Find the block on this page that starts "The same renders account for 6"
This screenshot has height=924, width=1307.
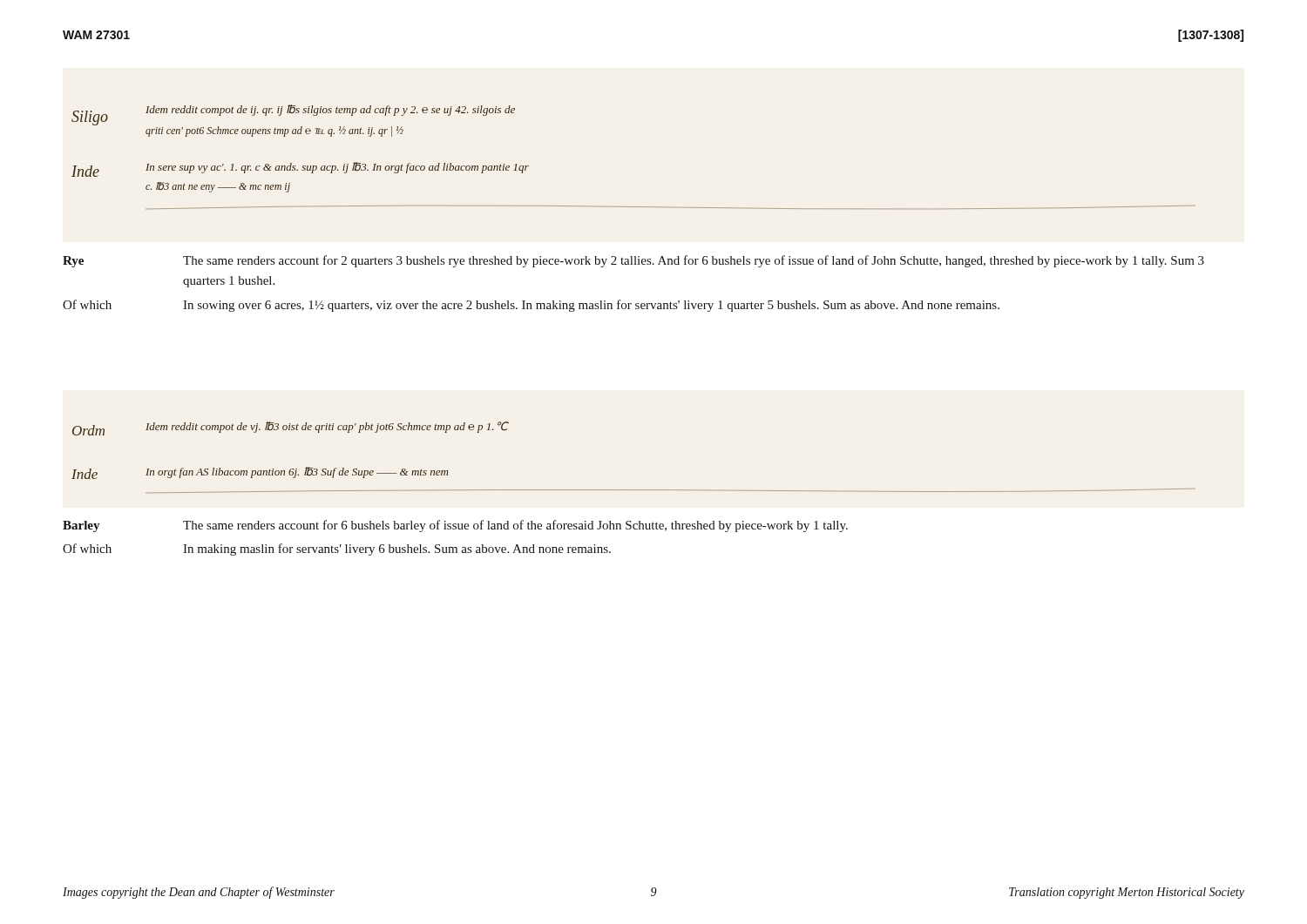pos(516,525)
